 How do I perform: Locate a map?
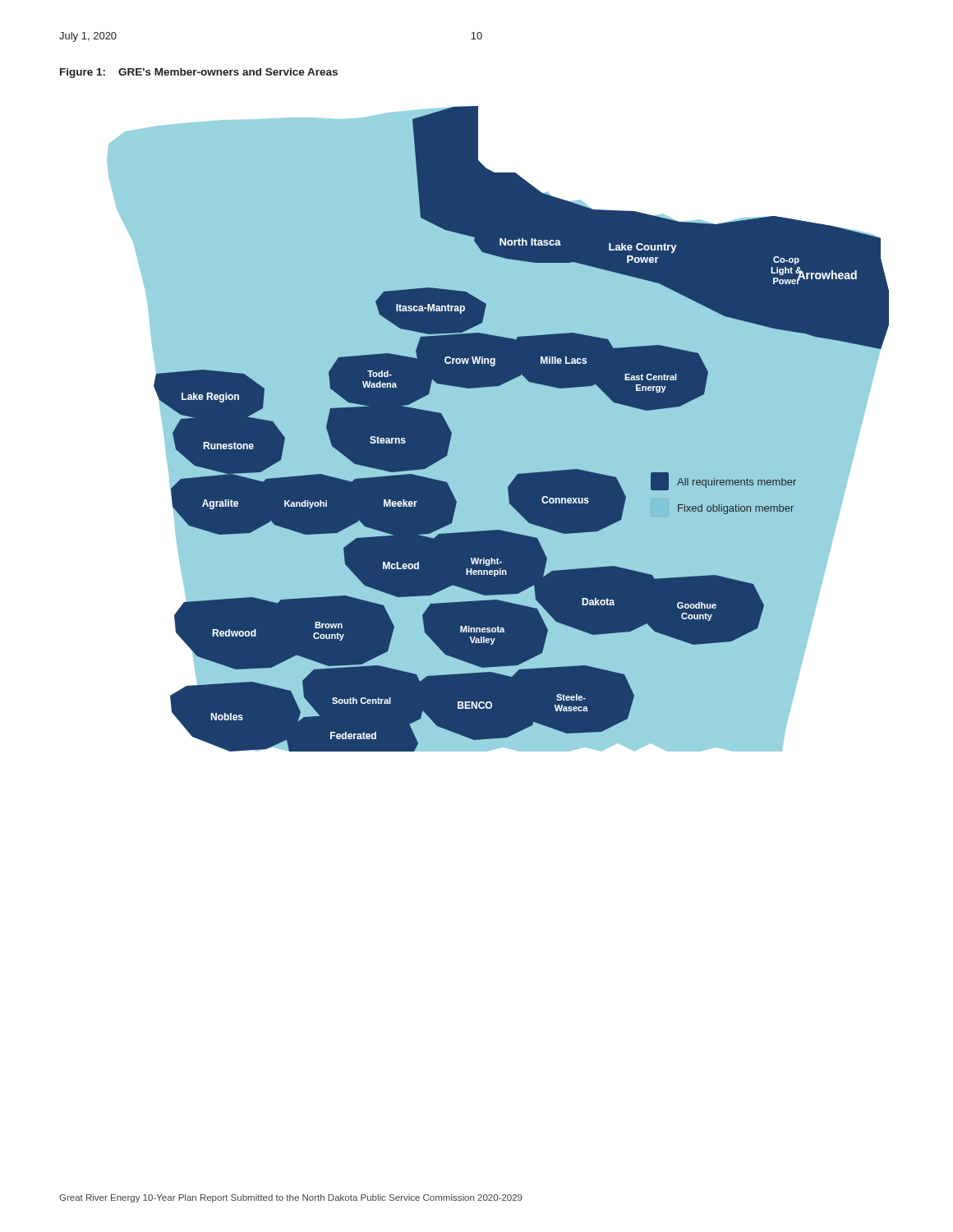(x=478, y=431)
